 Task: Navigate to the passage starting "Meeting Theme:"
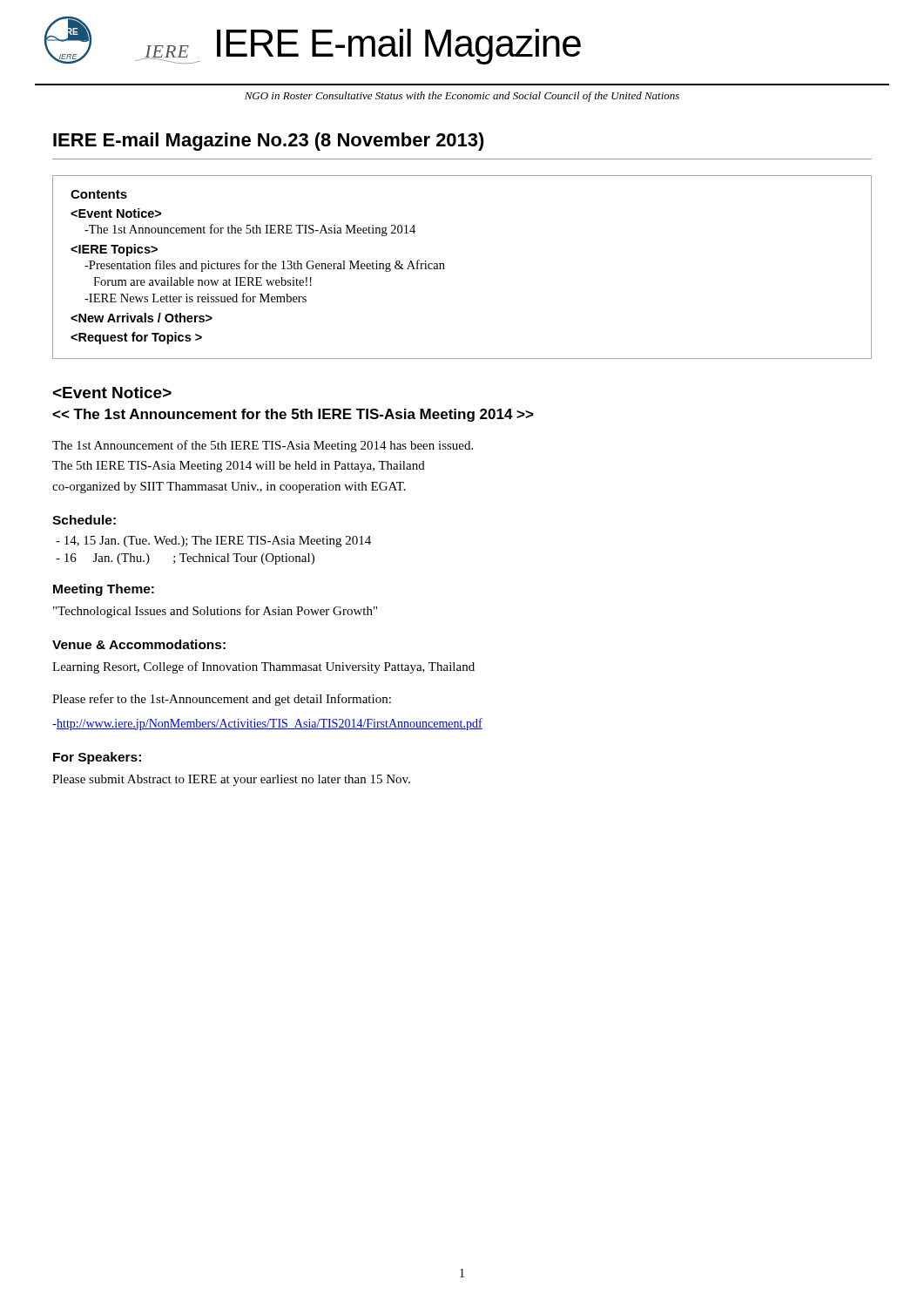click(104, 588)
